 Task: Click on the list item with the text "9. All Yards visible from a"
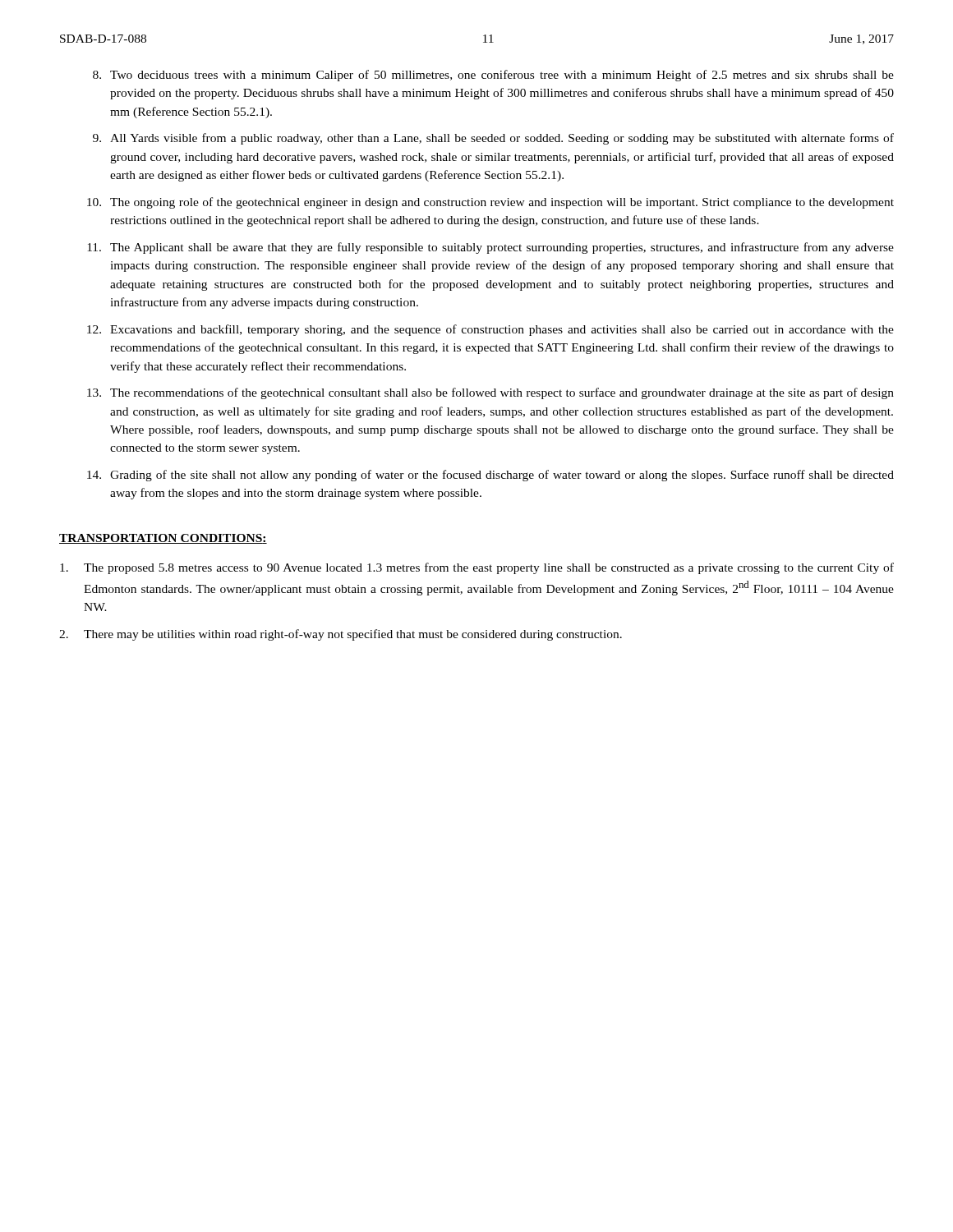(476, 157)
